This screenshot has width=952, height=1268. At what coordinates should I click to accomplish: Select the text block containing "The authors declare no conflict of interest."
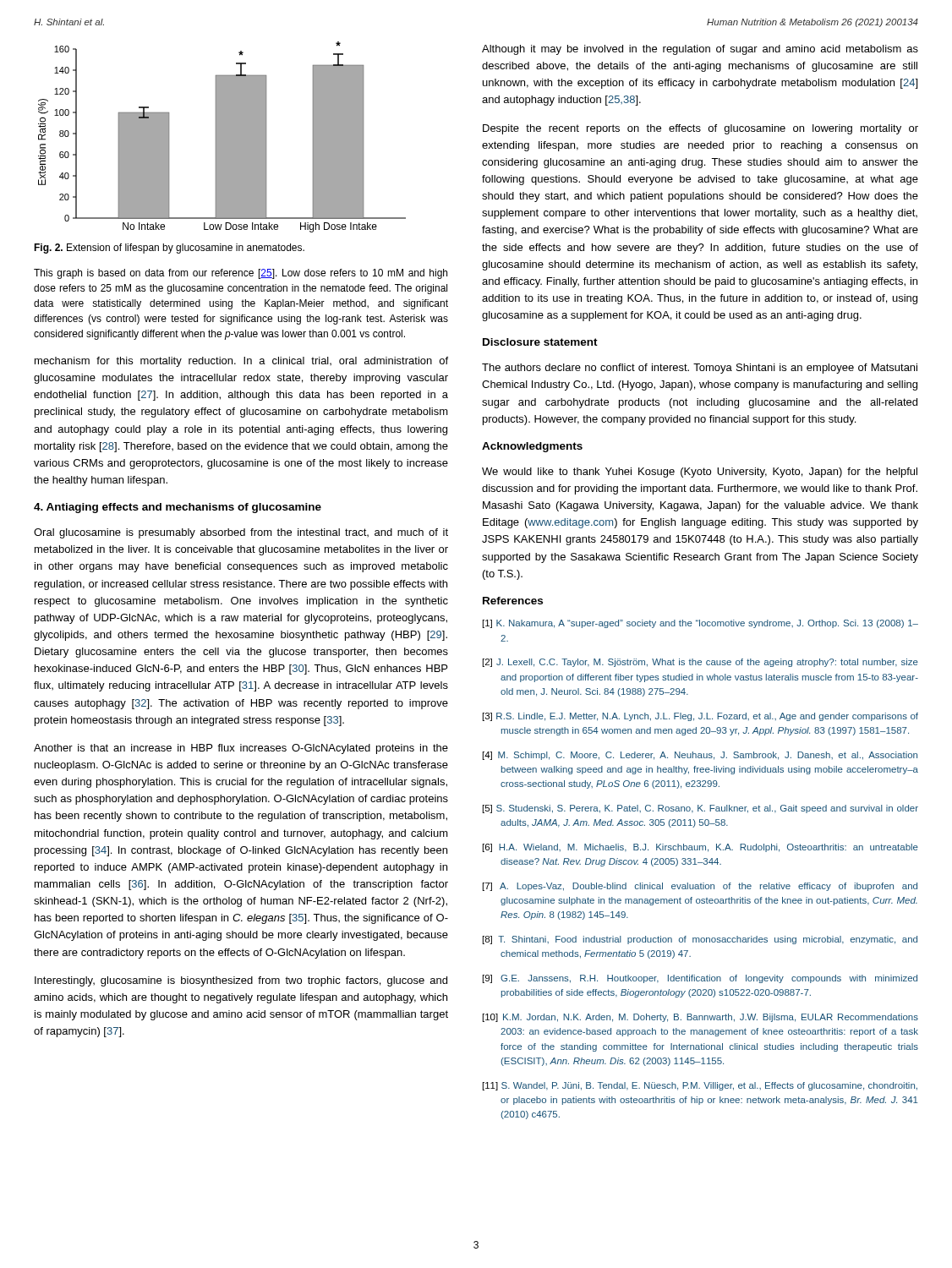coord(700,394)
